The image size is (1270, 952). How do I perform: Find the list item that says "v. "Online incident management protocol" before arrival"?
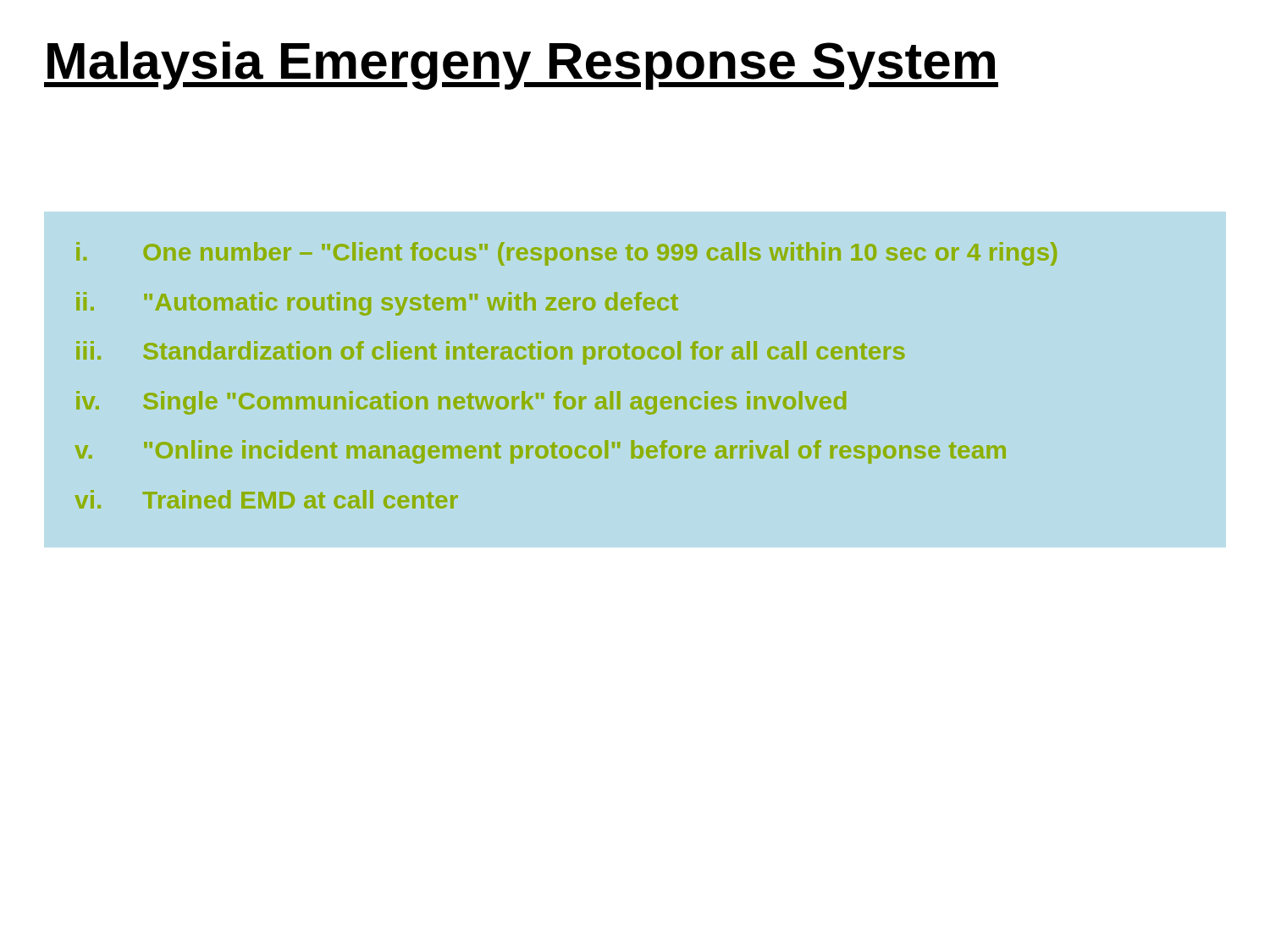pos(635,450)
